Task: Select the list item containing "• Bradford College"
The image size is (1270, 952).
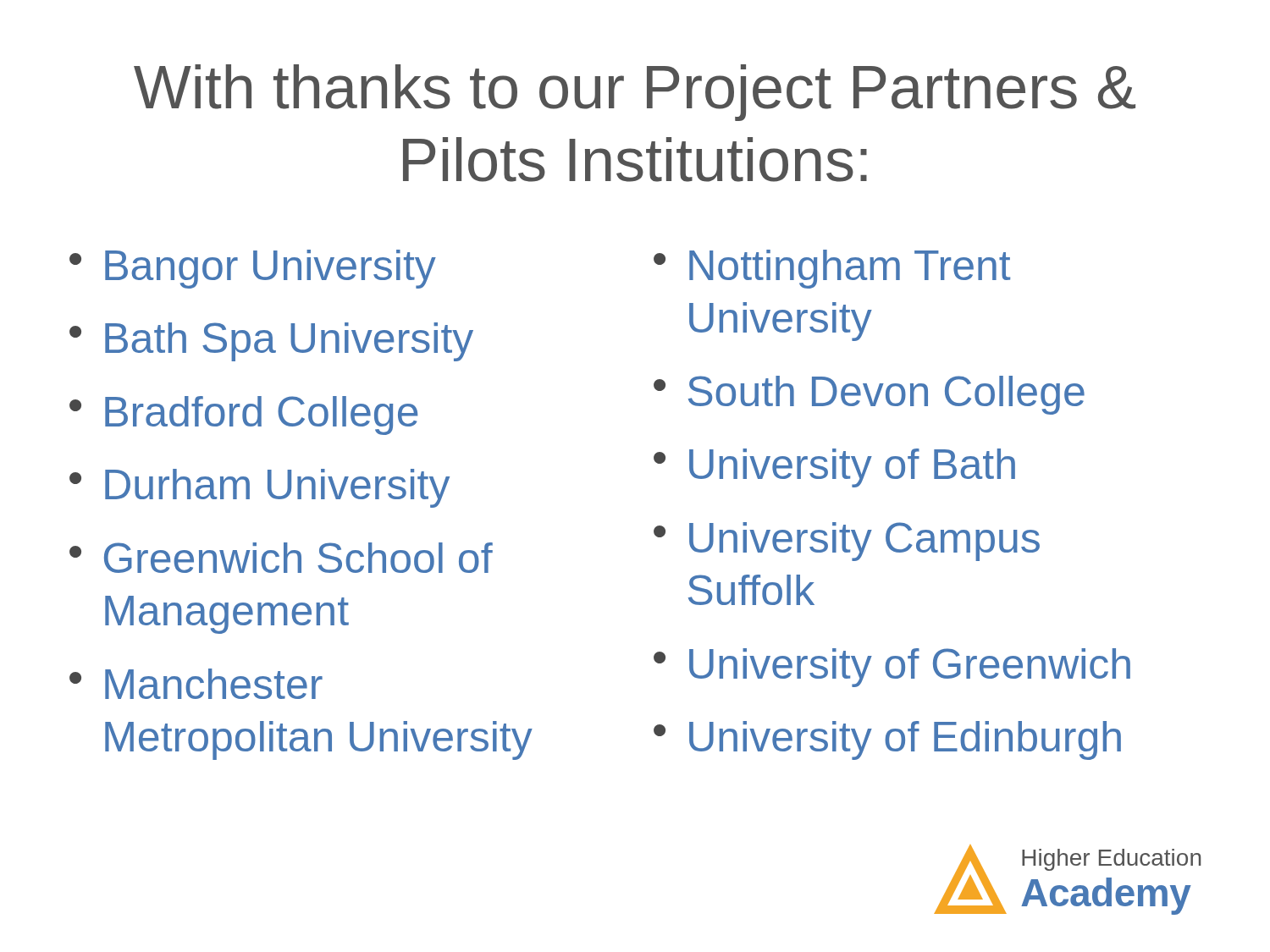Action: [244, 412]
